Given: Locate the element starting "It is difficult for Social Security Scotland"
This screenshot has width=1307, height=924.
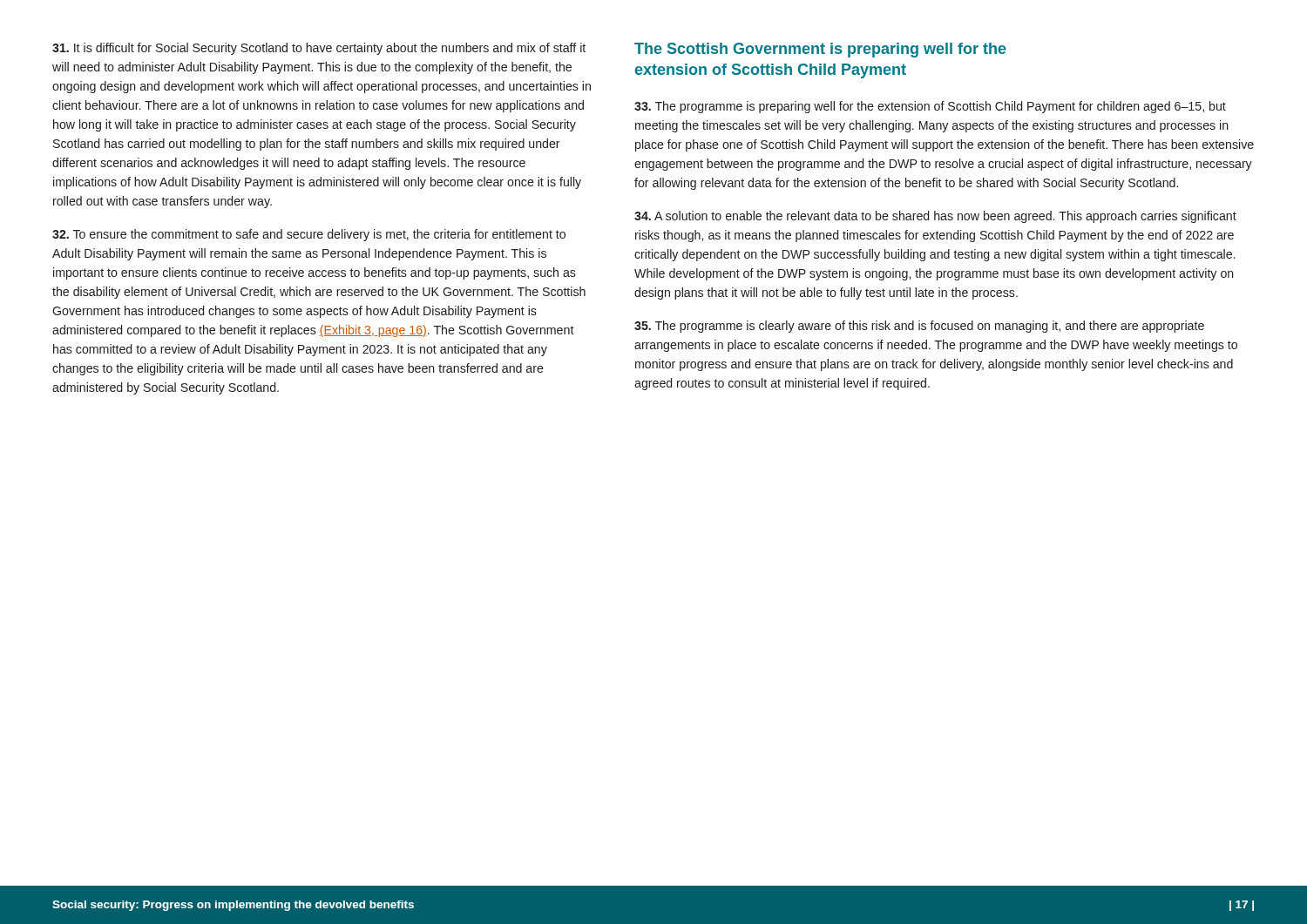Looking at the screenshot, I should pyautogui.click(x=322, y=125).
